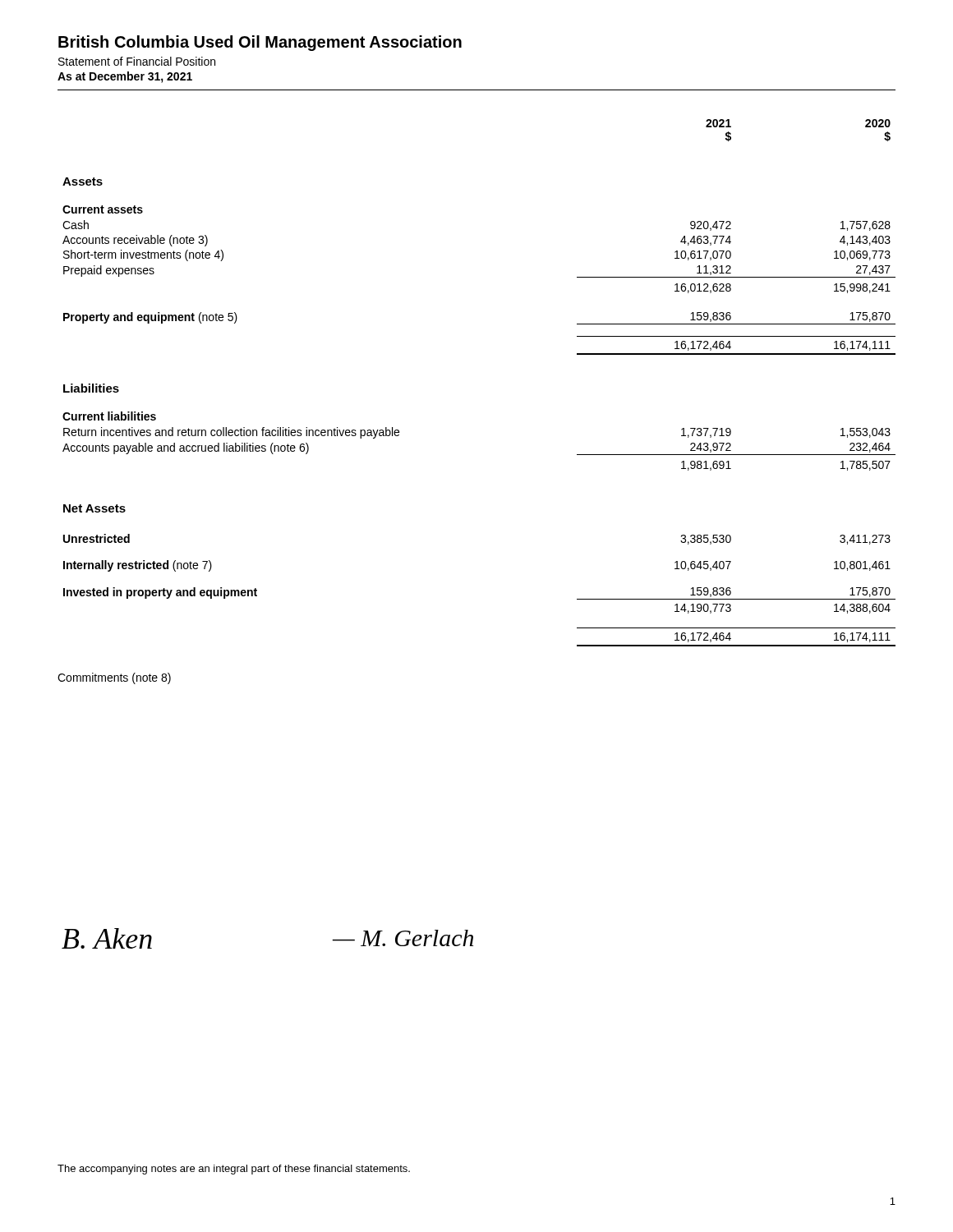This screenshot has width=953, height=1232.
Task: Locate the illustration
Action: pyautogui.click(x=476, y=932)
